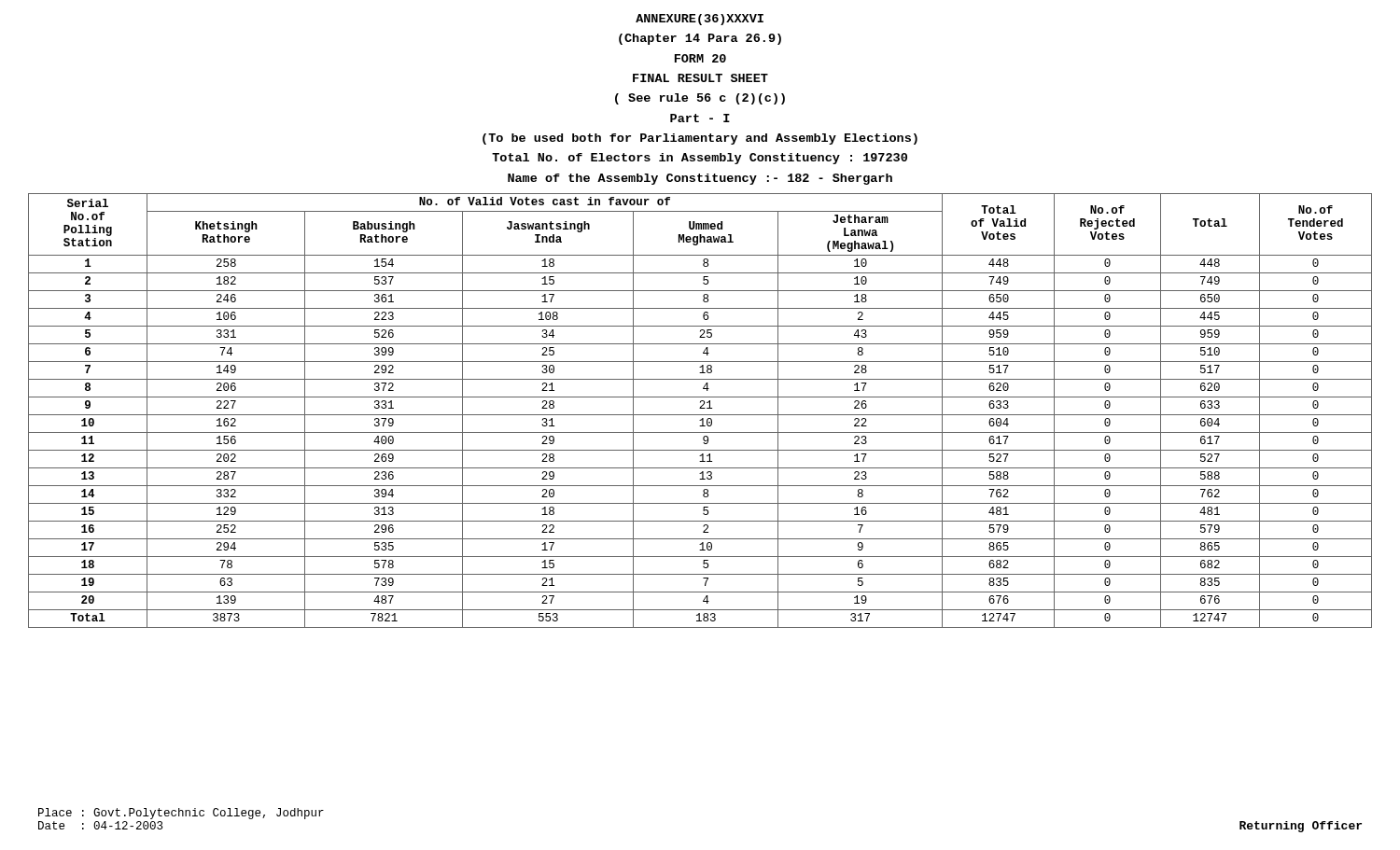Click on the table containing "No.of Rejected Votes"
Screen dimensions: 850x1400
click(700, 411)
